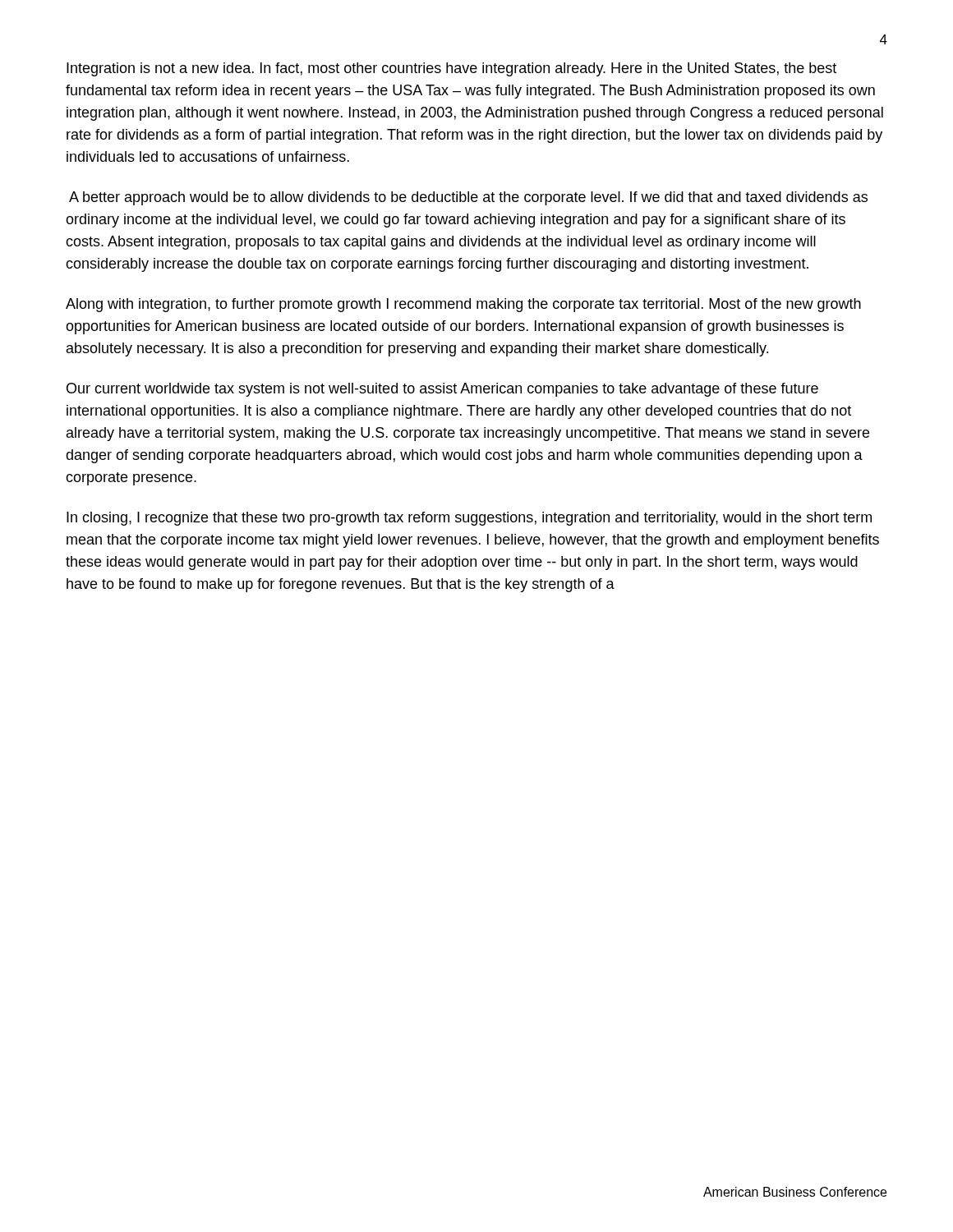Find the block on this page that starts "Along with integration, to further promote growth I"
This screenshot has height=1232, width=953.
point(464,326)
